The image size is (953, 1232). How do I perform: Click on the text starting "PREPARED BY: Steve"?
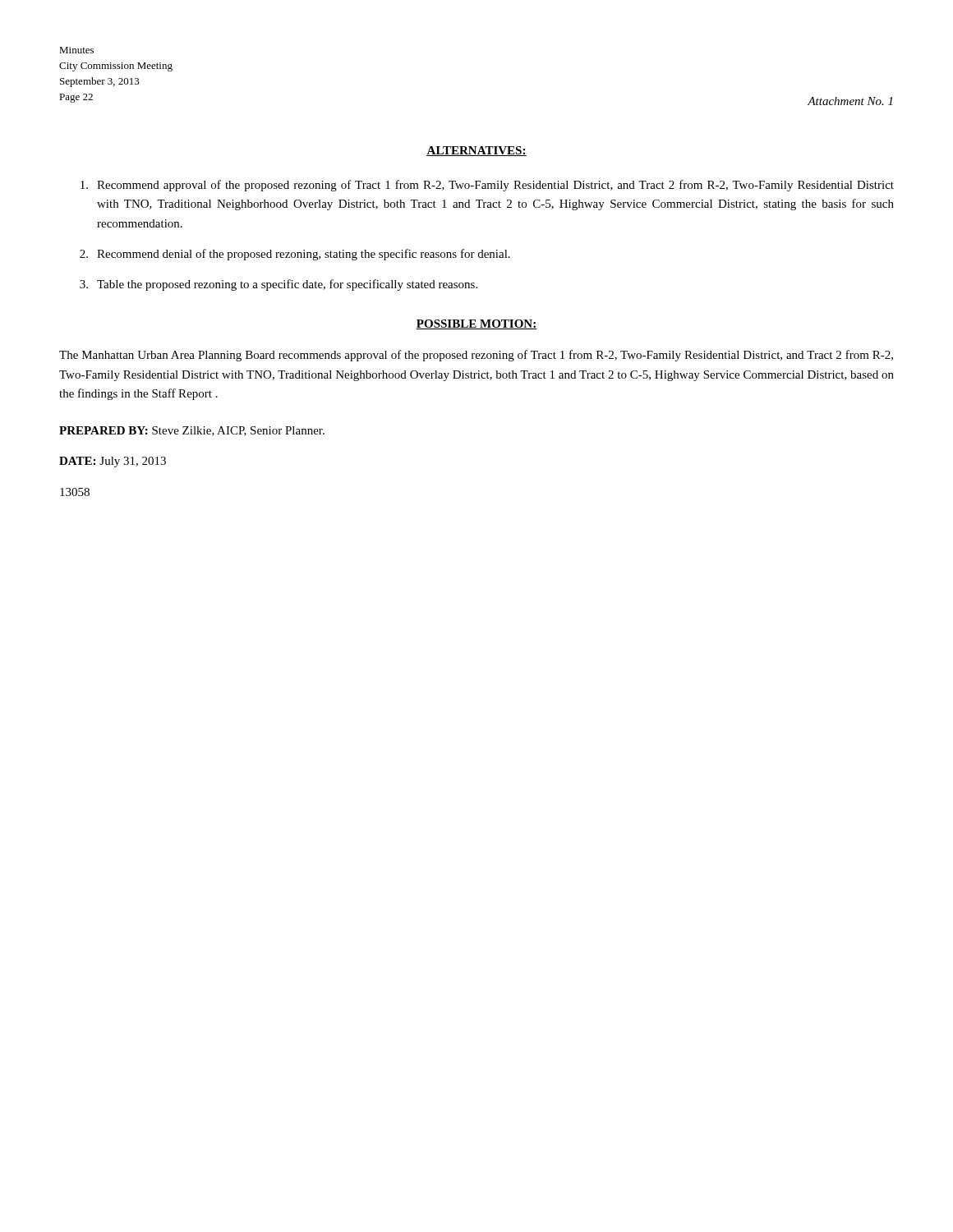(192, 430)
